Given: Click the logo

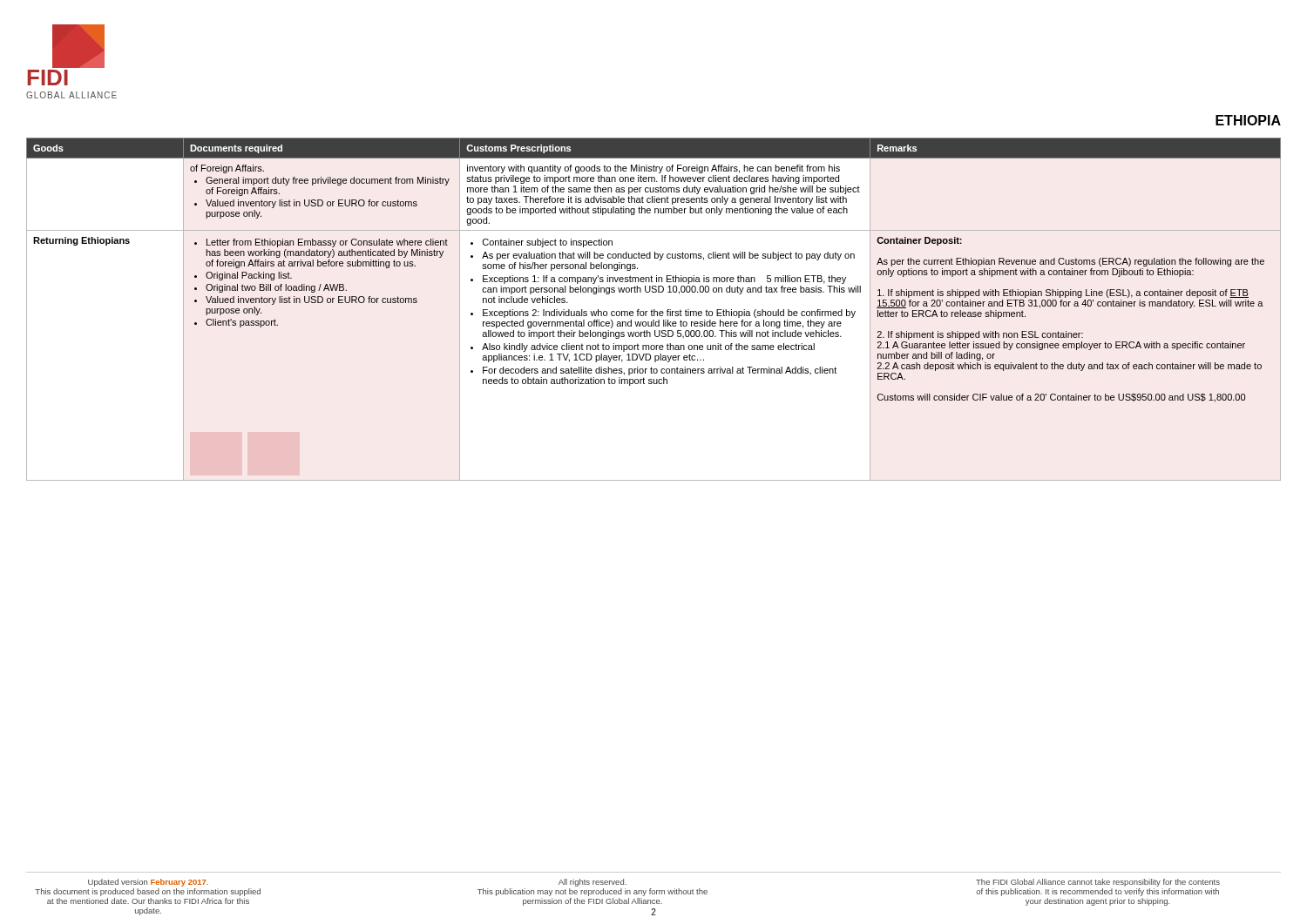Looking at the screenshot, I should (x=105, y=64).
